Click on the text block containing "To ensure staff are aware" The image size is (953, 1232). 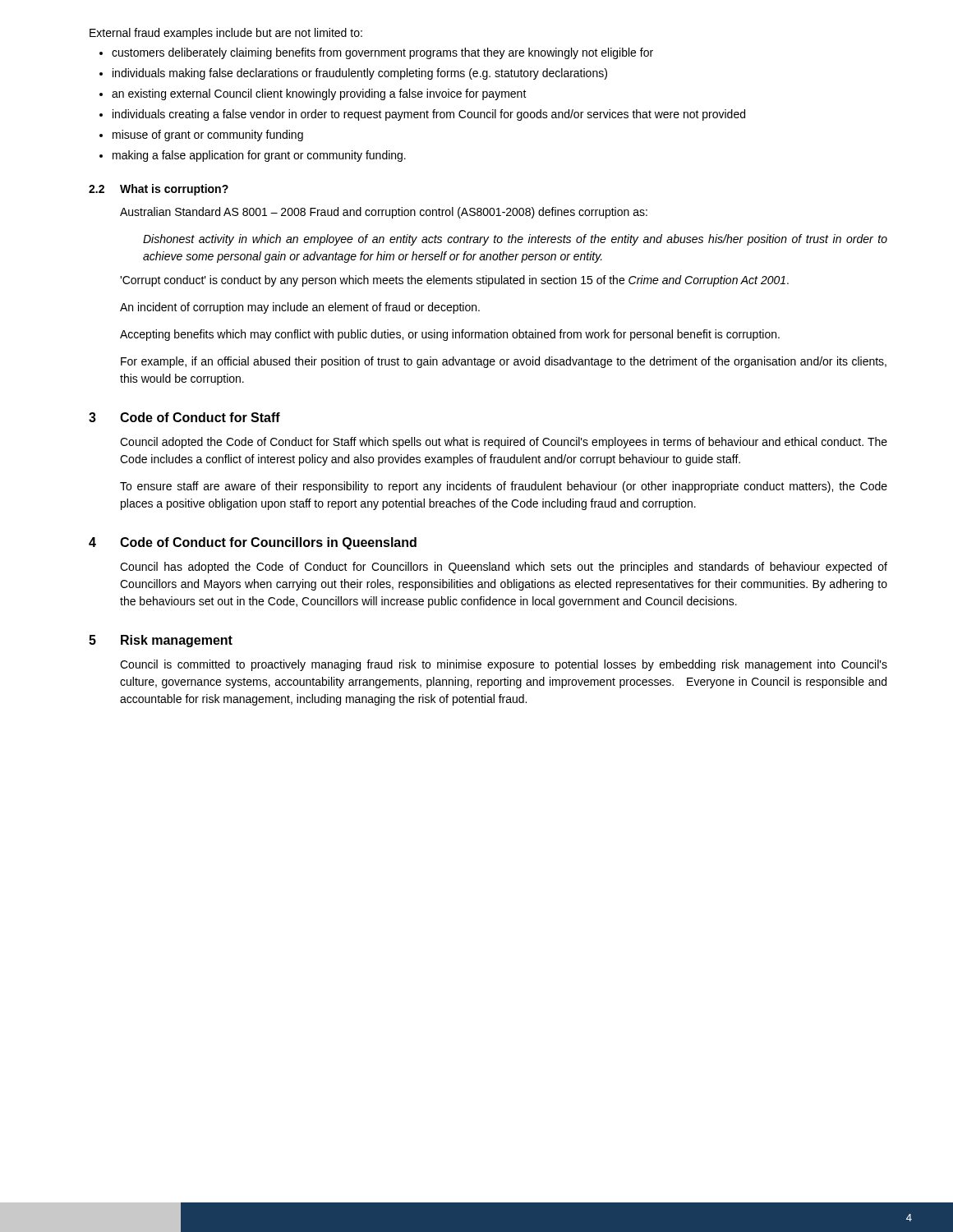pyautogui.click(x=504, y=495)
